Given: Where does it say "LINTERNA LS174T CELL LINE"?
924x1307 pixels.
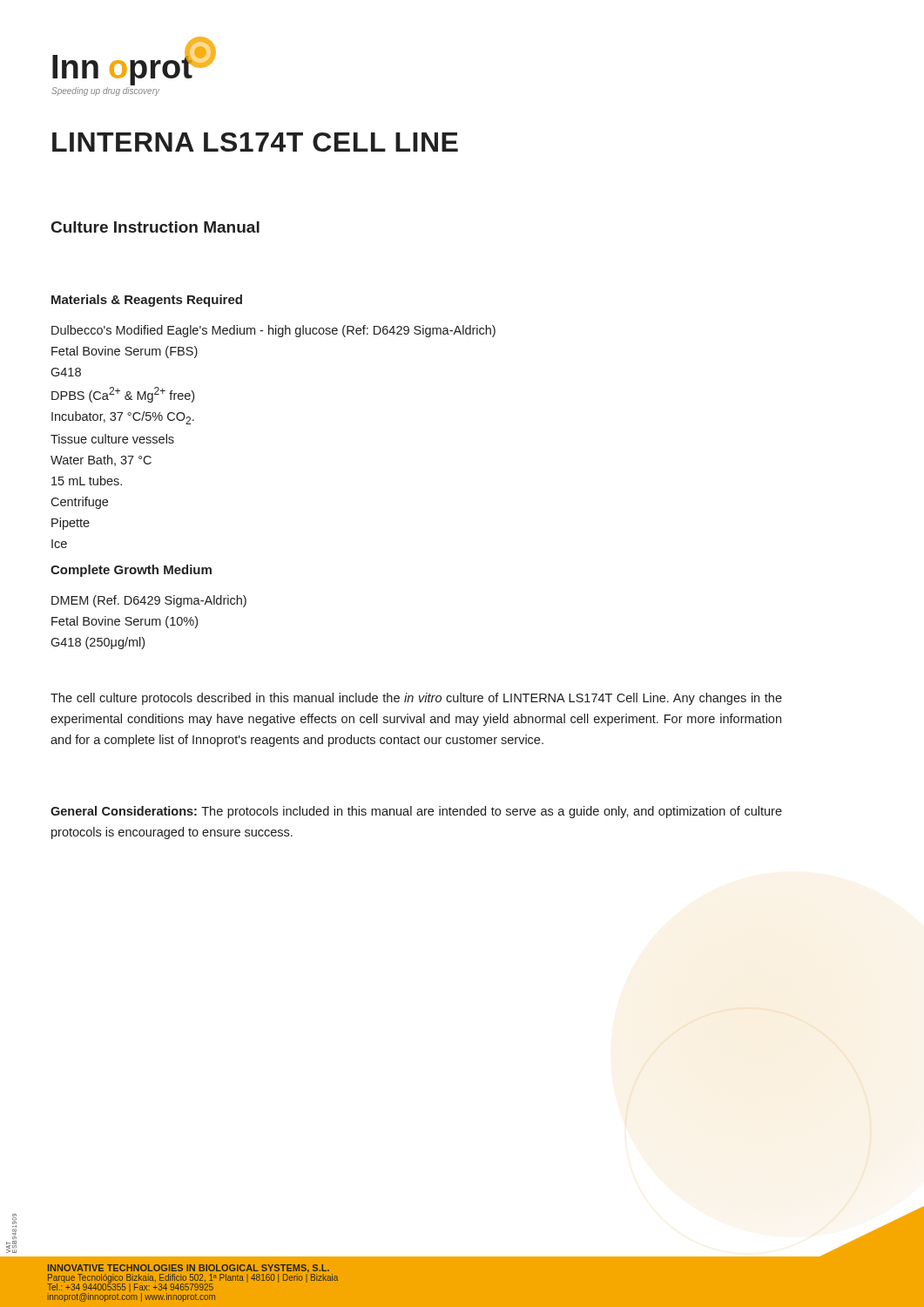Looking at the screenshot, I should 255,142.
